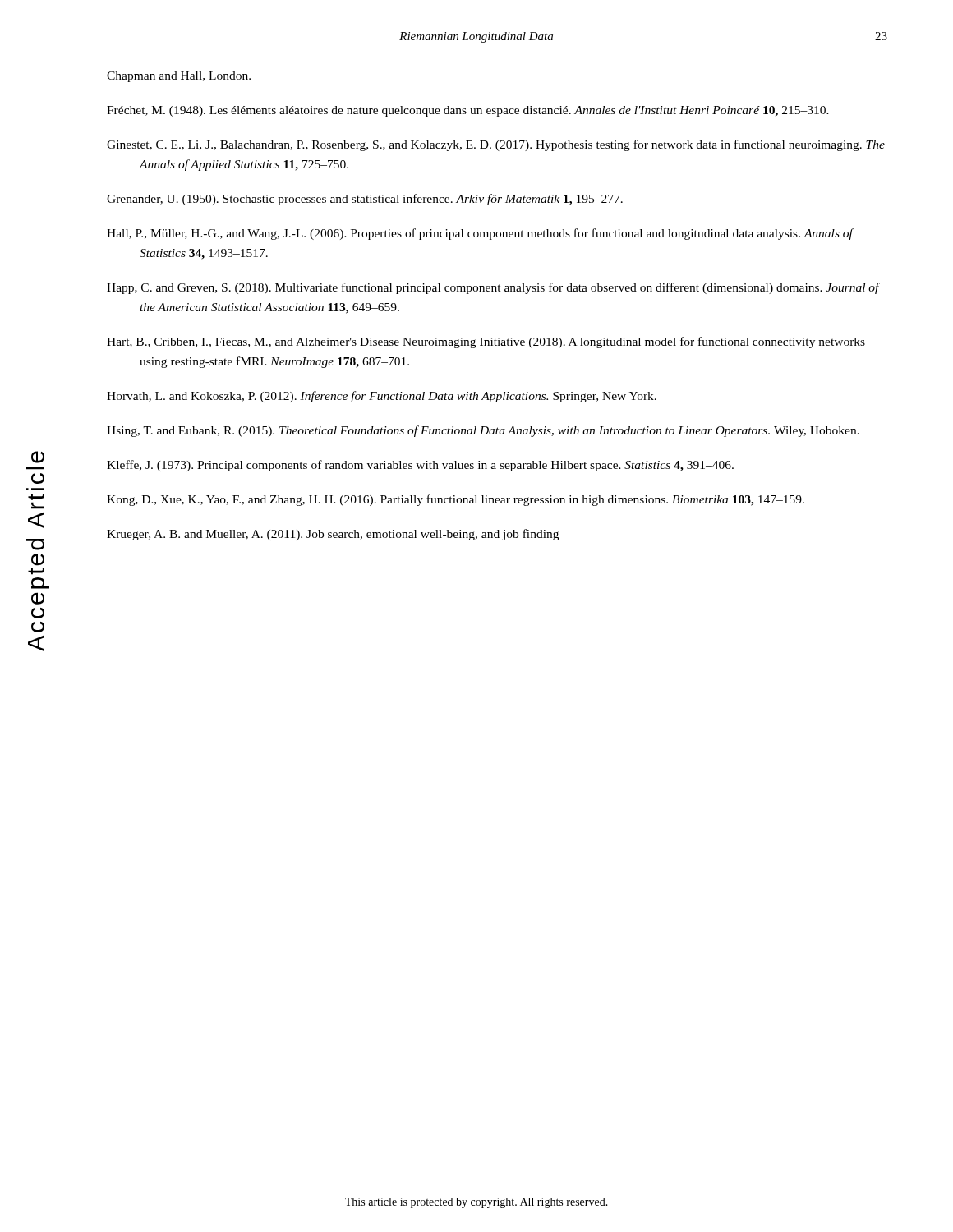The height and width of the screenshot is (1232, 953).
Task: Locate the block starting "Kleffe, J. (1973)."
Action: [x=421, y=465]
